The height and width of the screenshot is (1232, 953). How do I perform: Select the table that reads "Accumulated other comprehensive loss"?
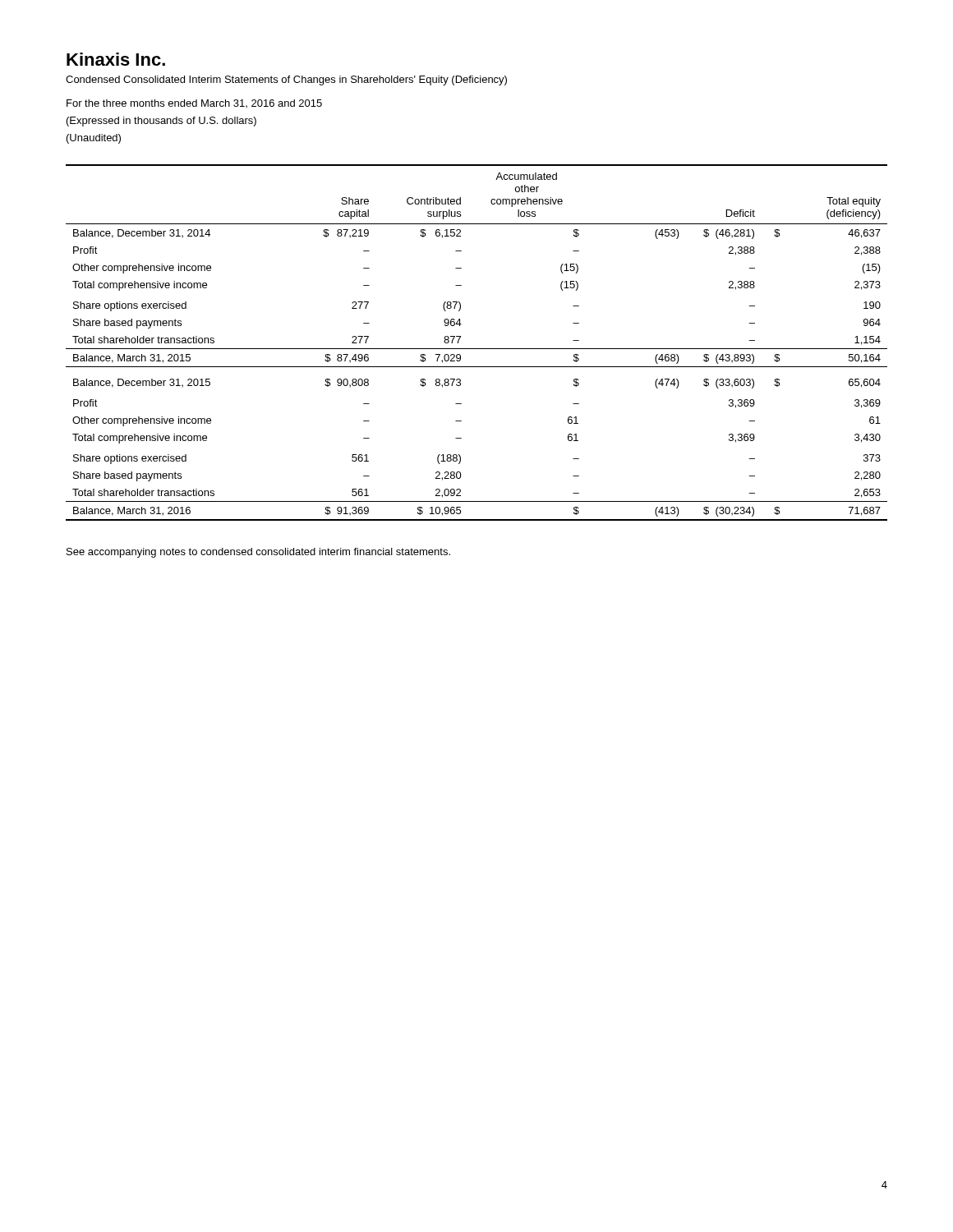point(476,343)
